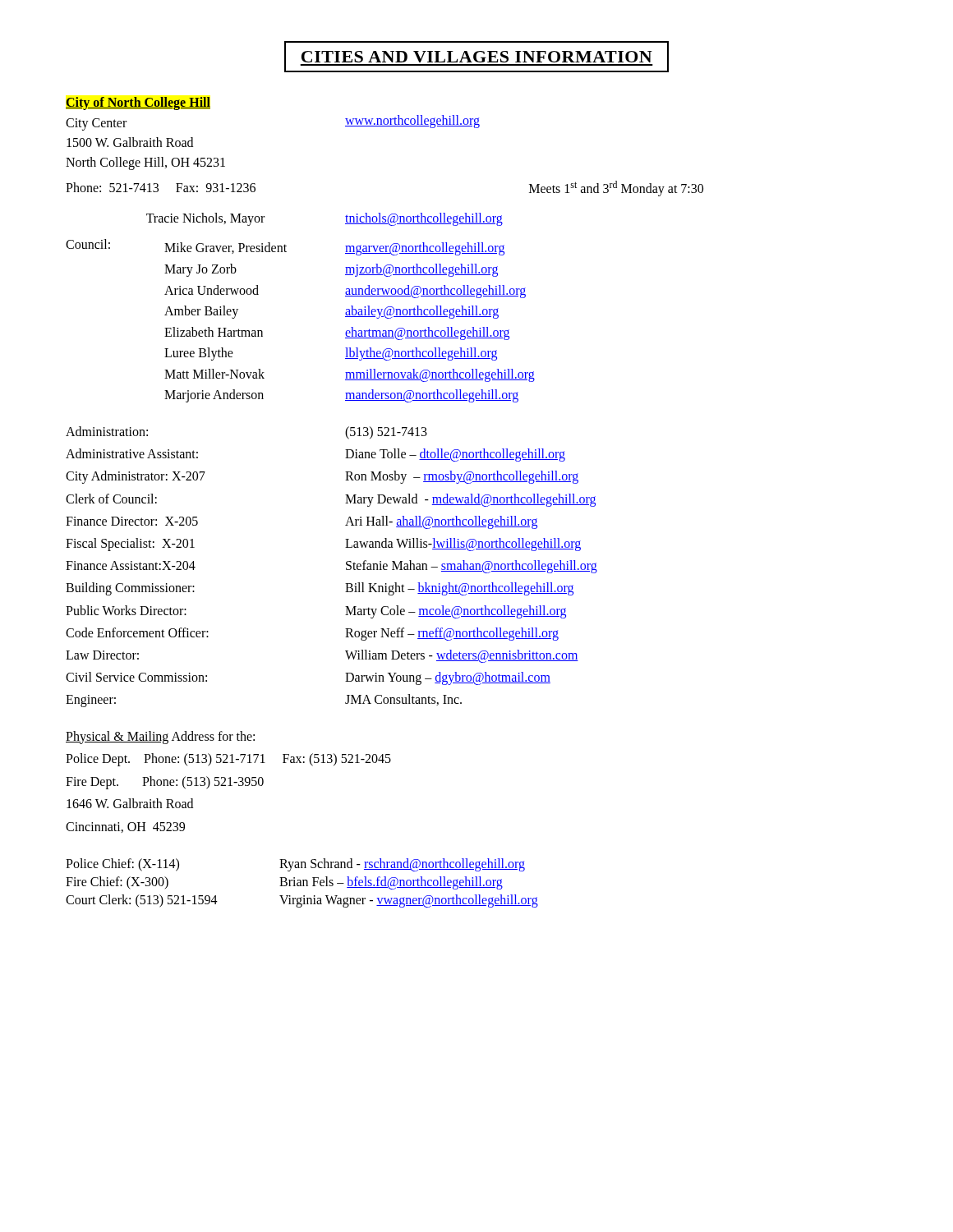Click on the region starting "City Center 1500 W. Galbraith Road North"
The height and width of the screenshot is (1232, 953).
[x=95, y=126]
